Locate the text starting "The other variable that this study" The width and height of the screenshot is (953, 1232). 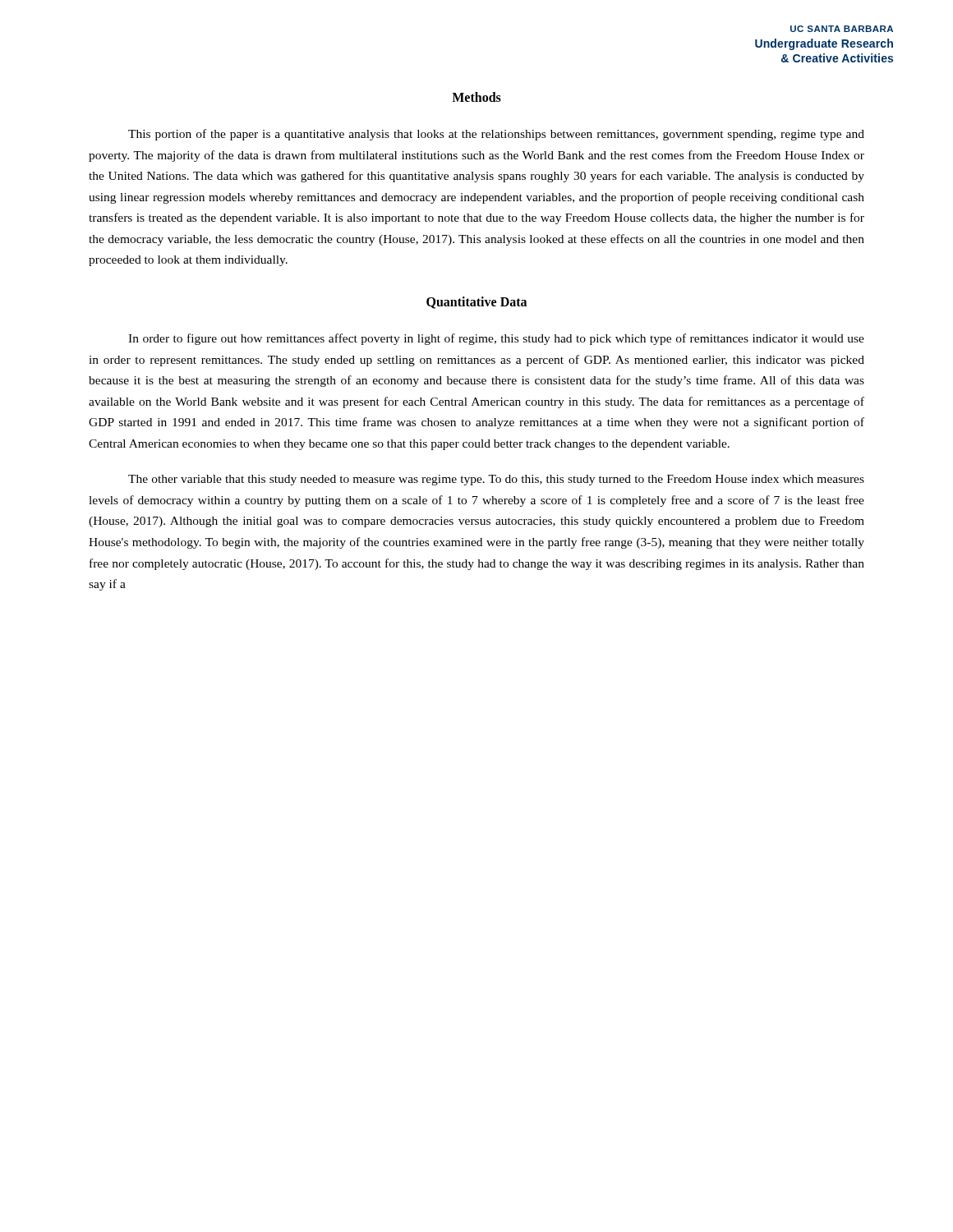(x=476, y=531)
